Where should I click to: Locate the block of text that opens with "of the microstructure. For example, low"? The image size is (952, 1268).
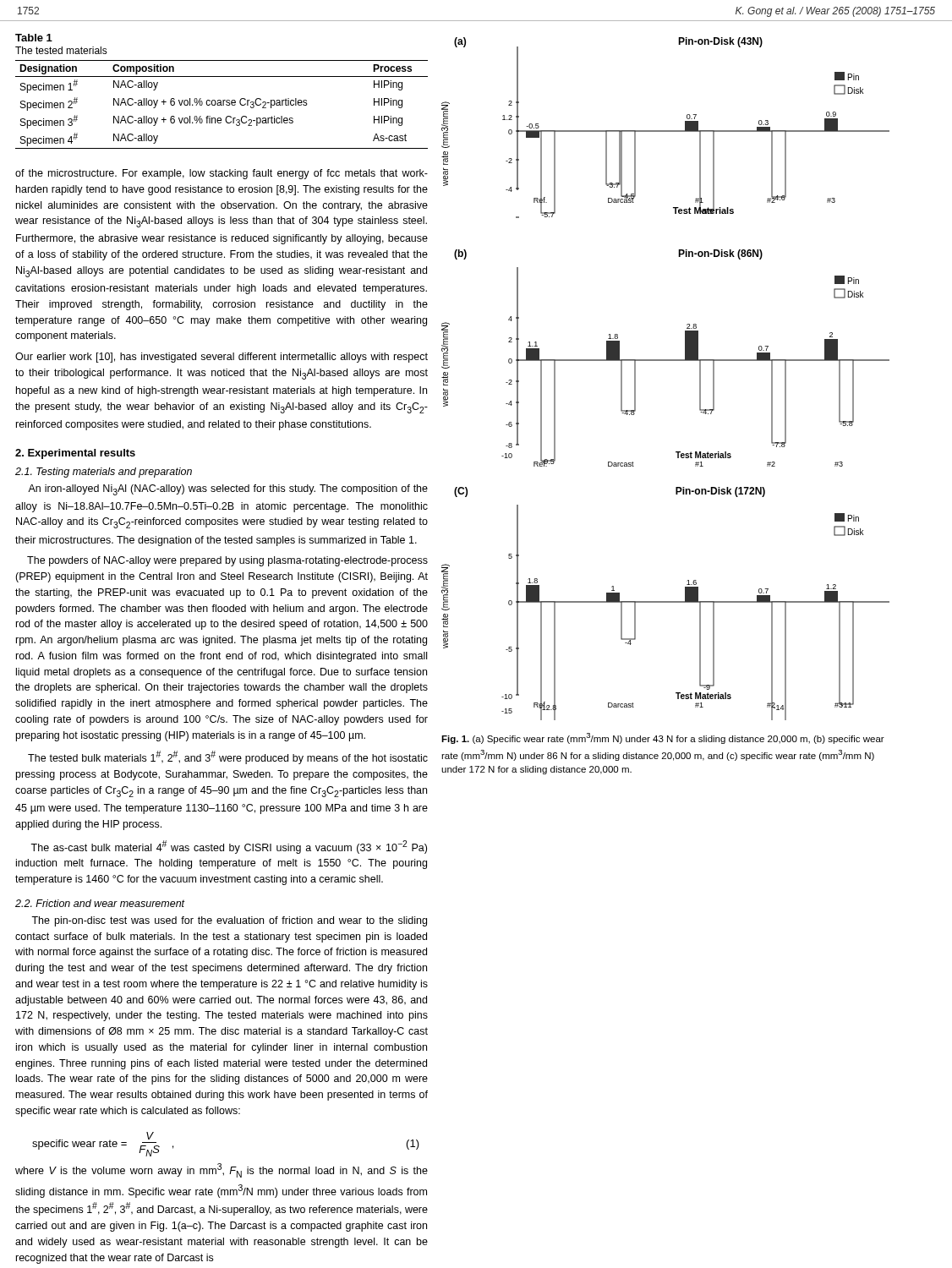click(222, 255)
